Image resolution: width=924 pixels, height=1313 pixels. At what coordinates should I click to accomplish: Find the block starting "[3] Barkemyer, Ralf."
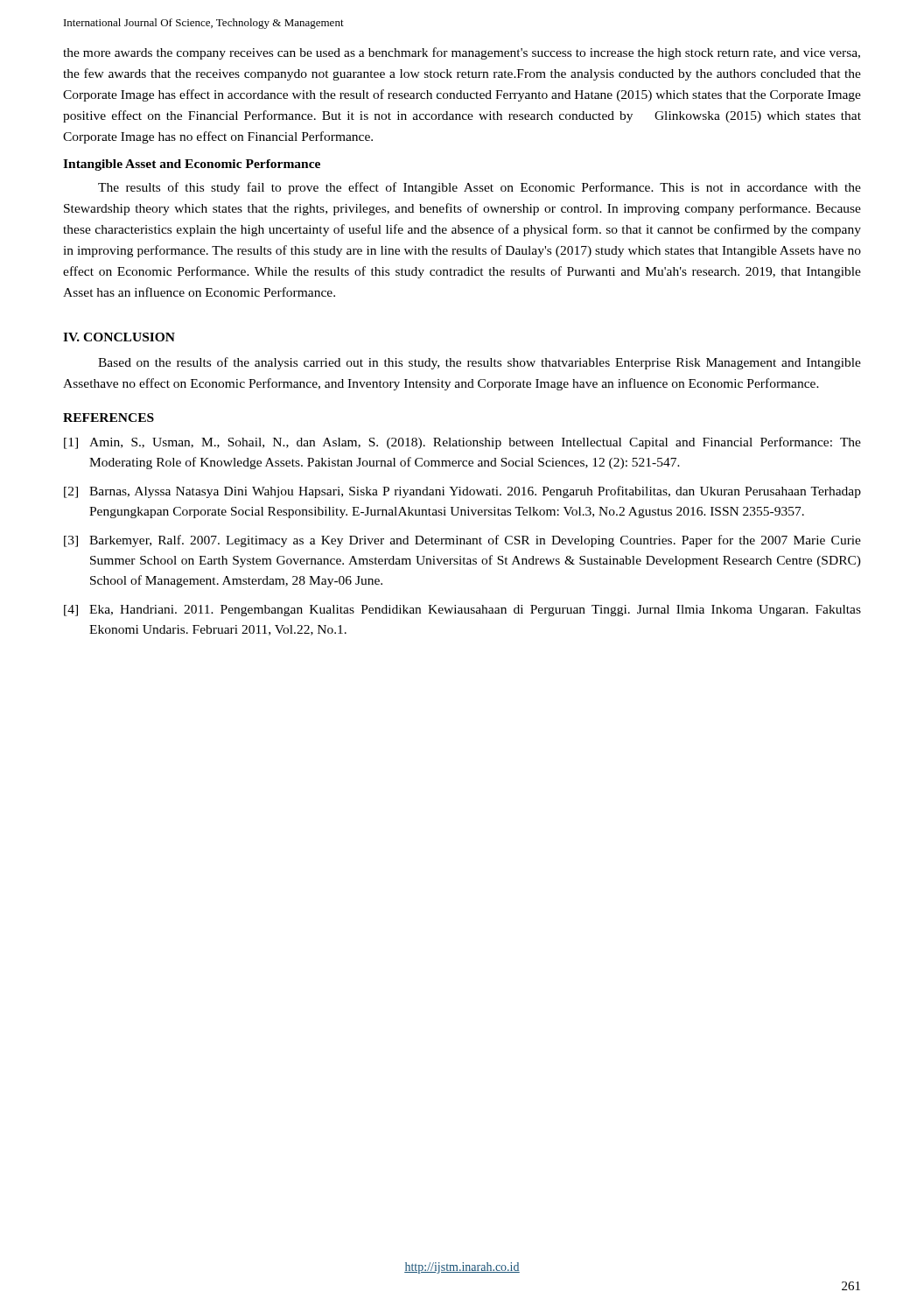click(x=462, y=561)
